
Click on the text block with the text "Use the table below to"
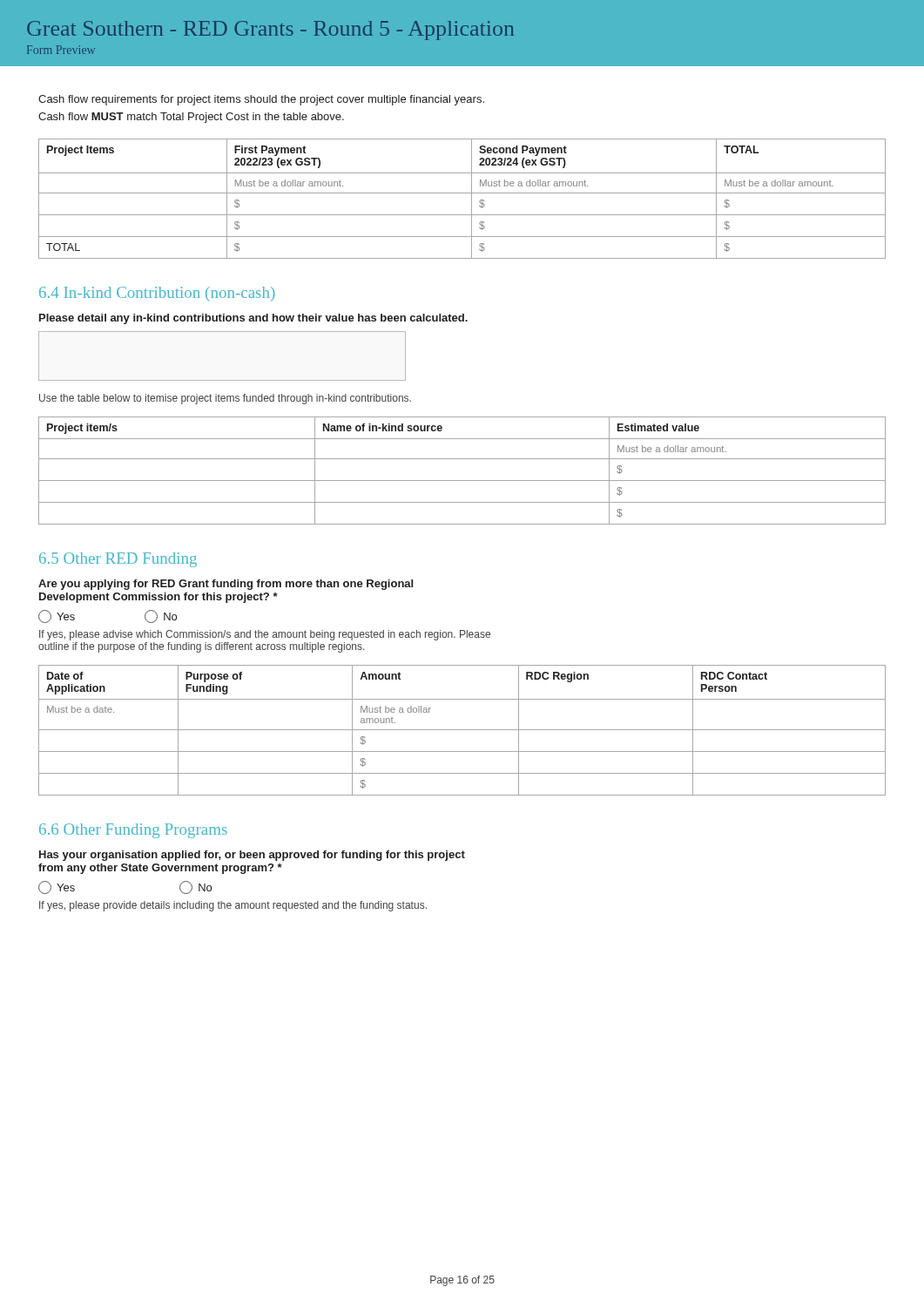[x=225, y=398]
